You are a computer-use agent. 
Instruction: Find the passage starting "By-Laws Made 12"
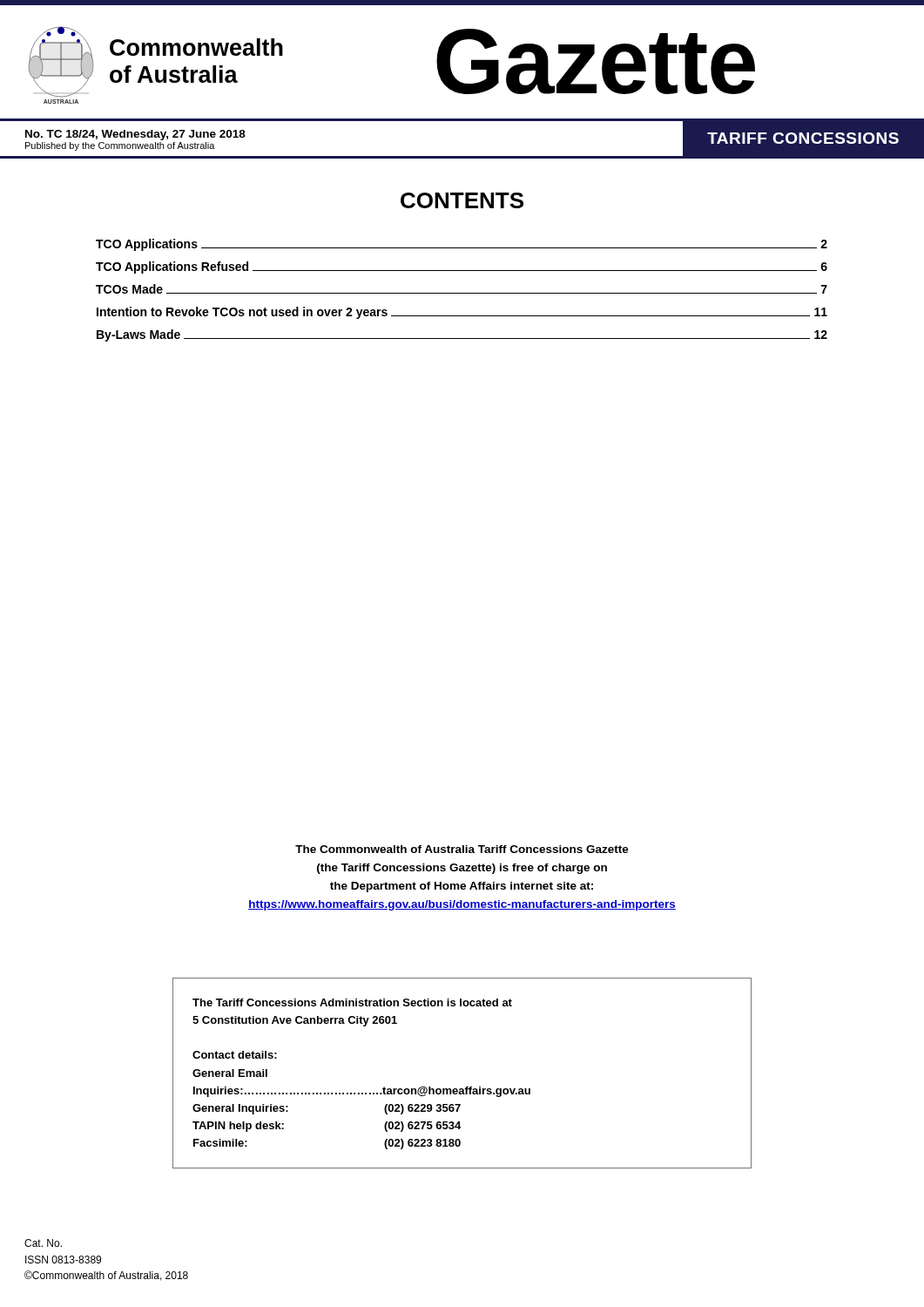[462, 335]
